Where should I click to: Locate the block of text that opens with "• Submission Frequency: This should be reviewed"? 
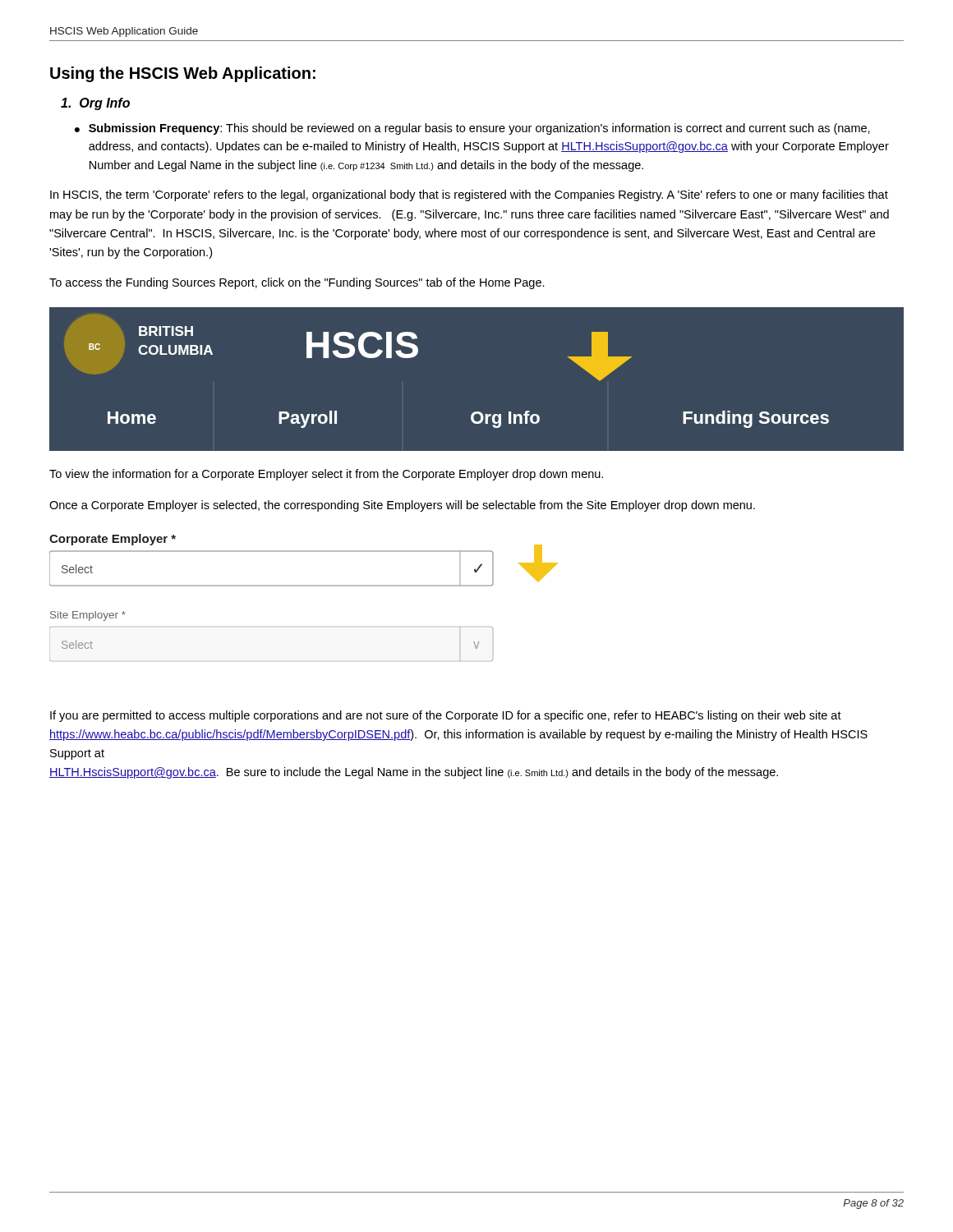point(489,147)
